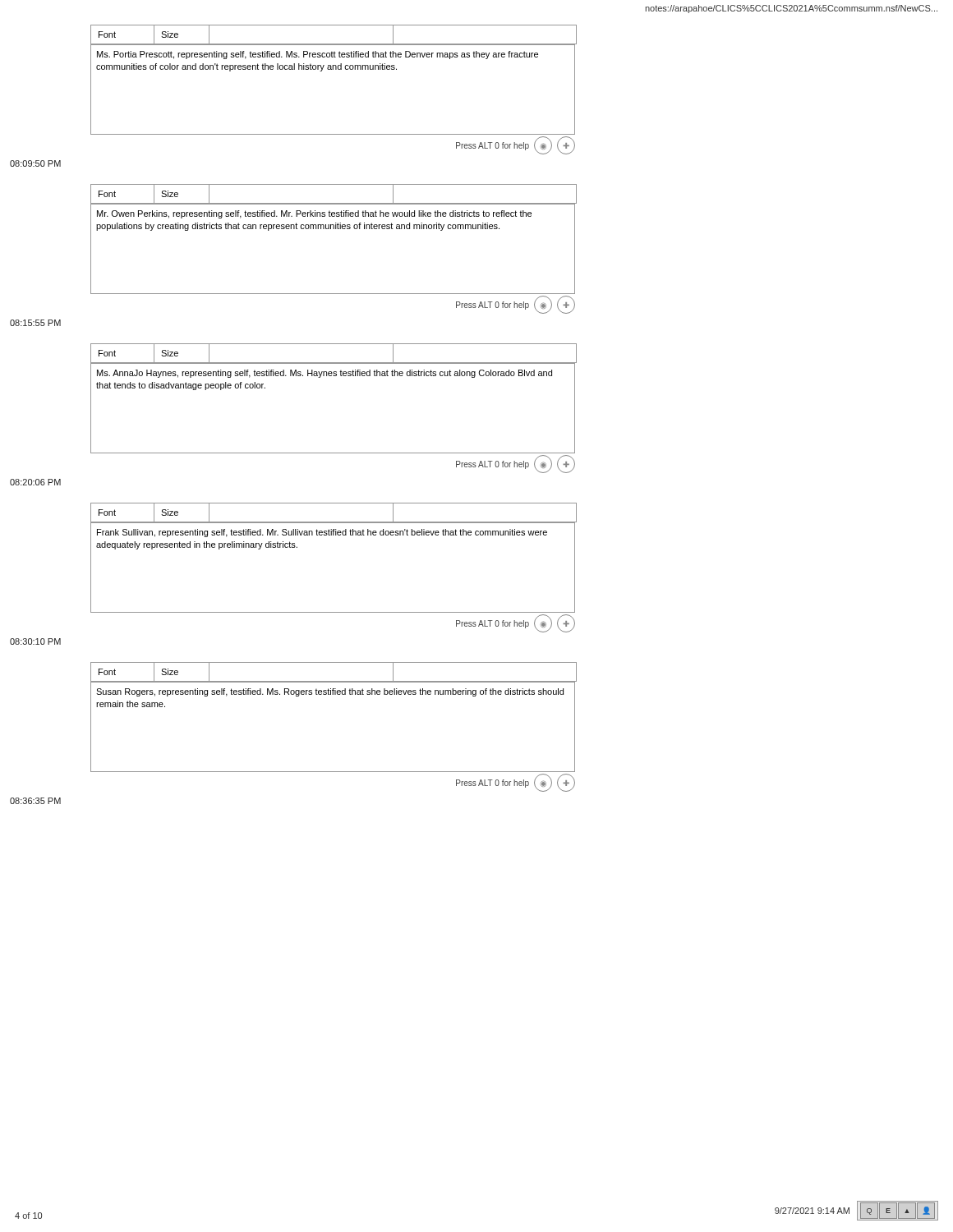Find the text containing "08:09:50 PM"
Image resolution: width=953 pixels, height=1232 pixels.
click(x=35, y=163)
